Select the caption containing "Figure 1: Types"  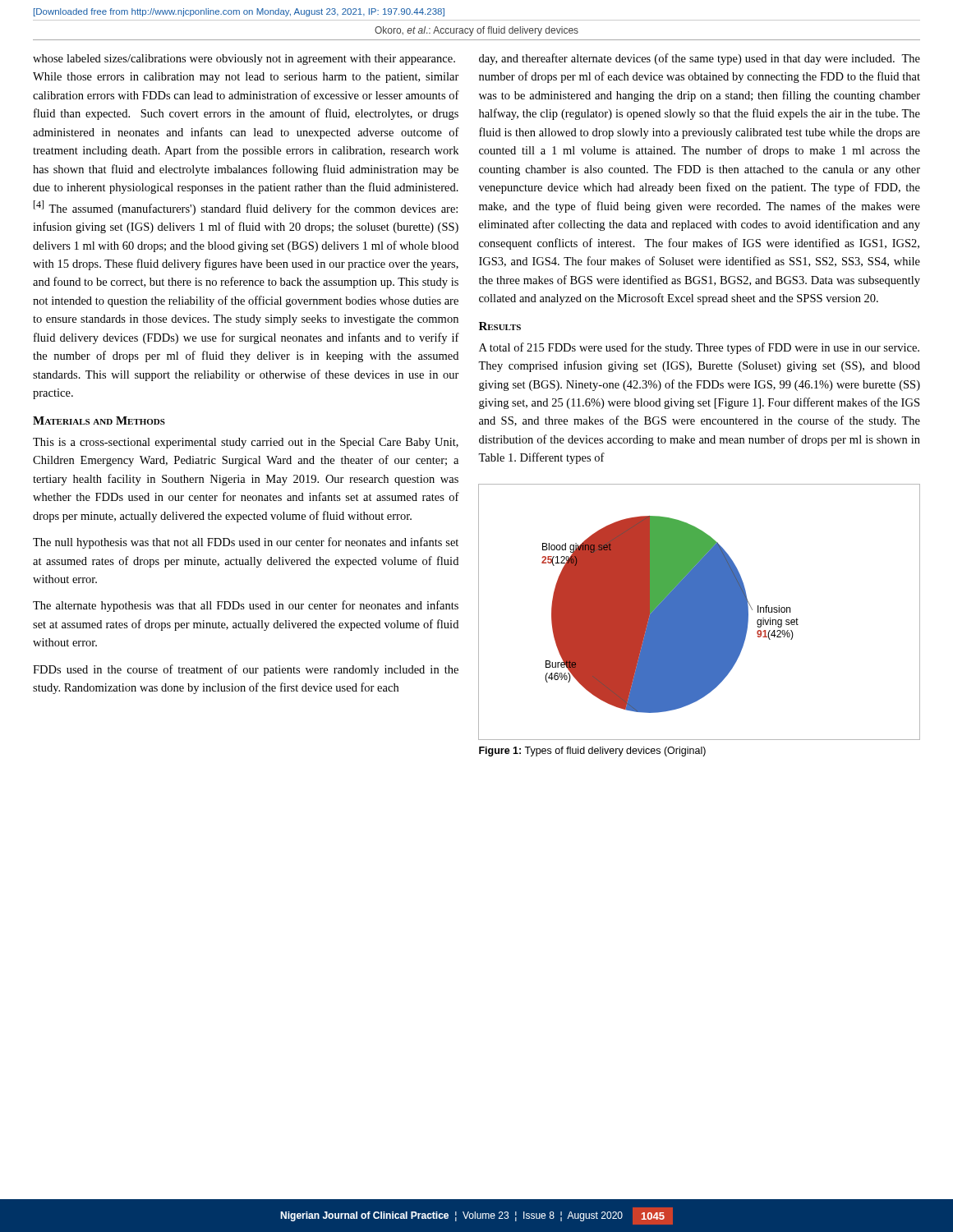[x=592, y=751]
